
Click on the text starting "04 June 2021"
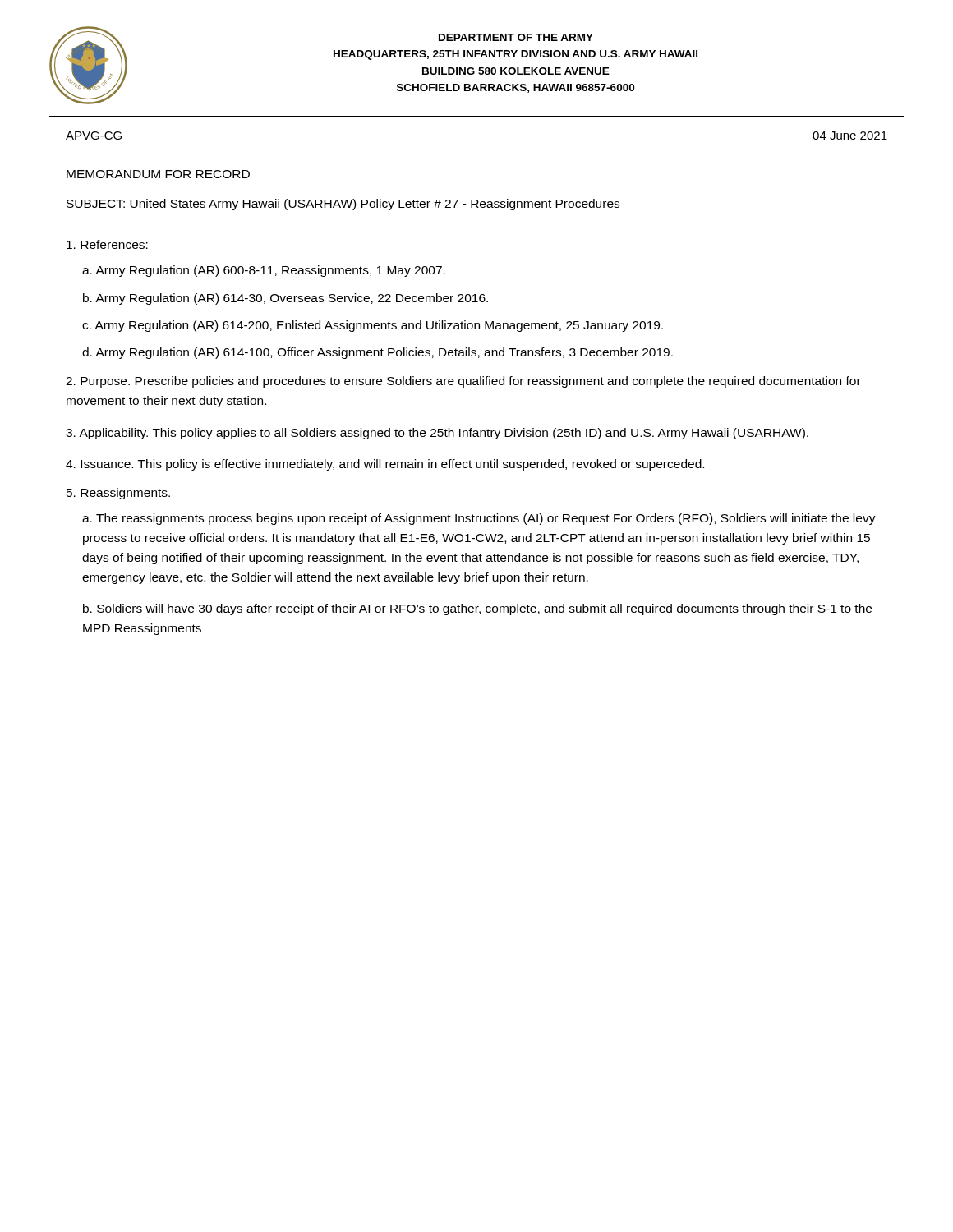click(850, 135)
